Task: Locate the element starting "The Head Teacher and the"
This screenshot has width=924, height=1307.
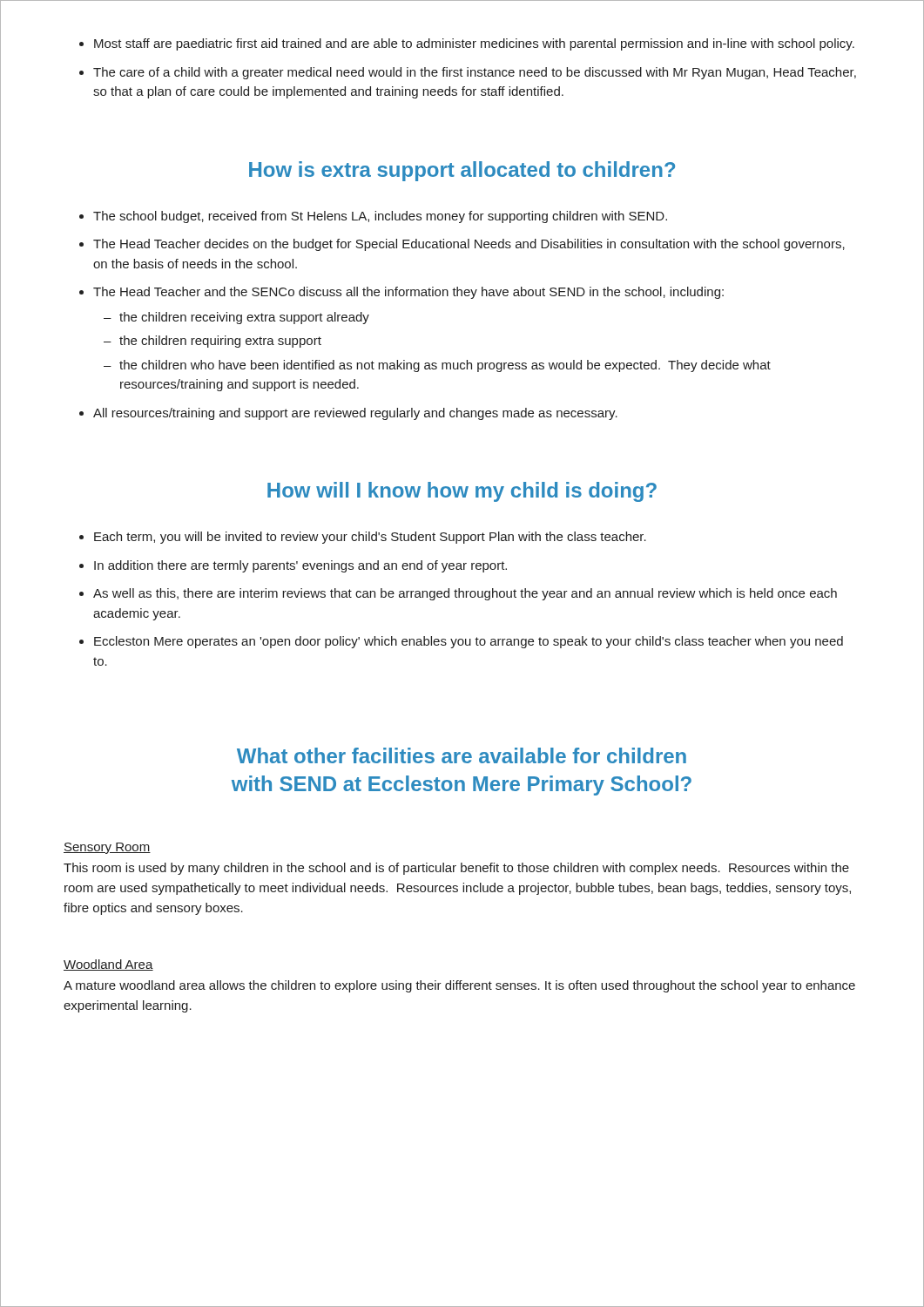Action: [x=401, y=293]
